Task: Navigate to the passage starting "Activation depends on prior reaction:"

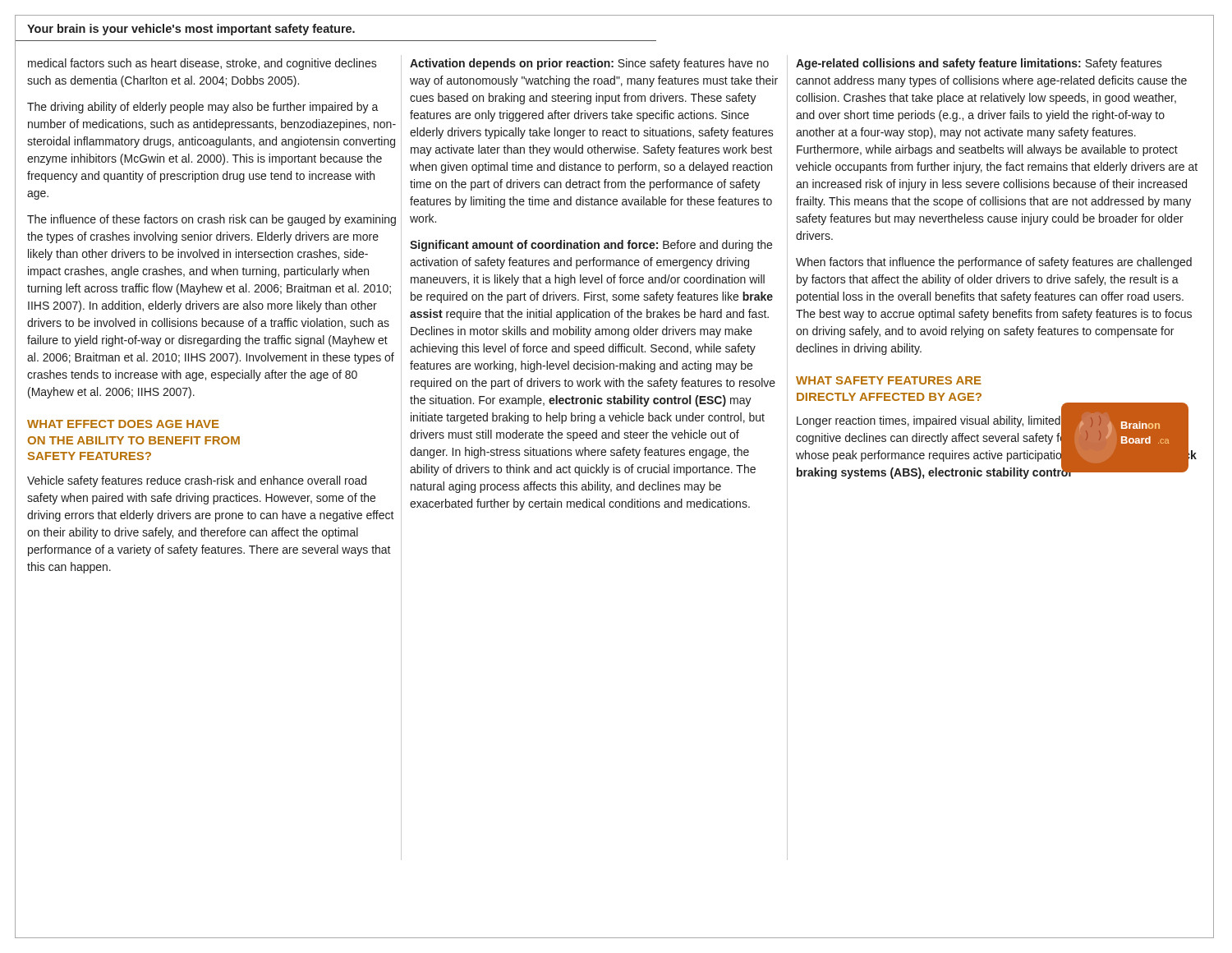Action: click(594, 141)
